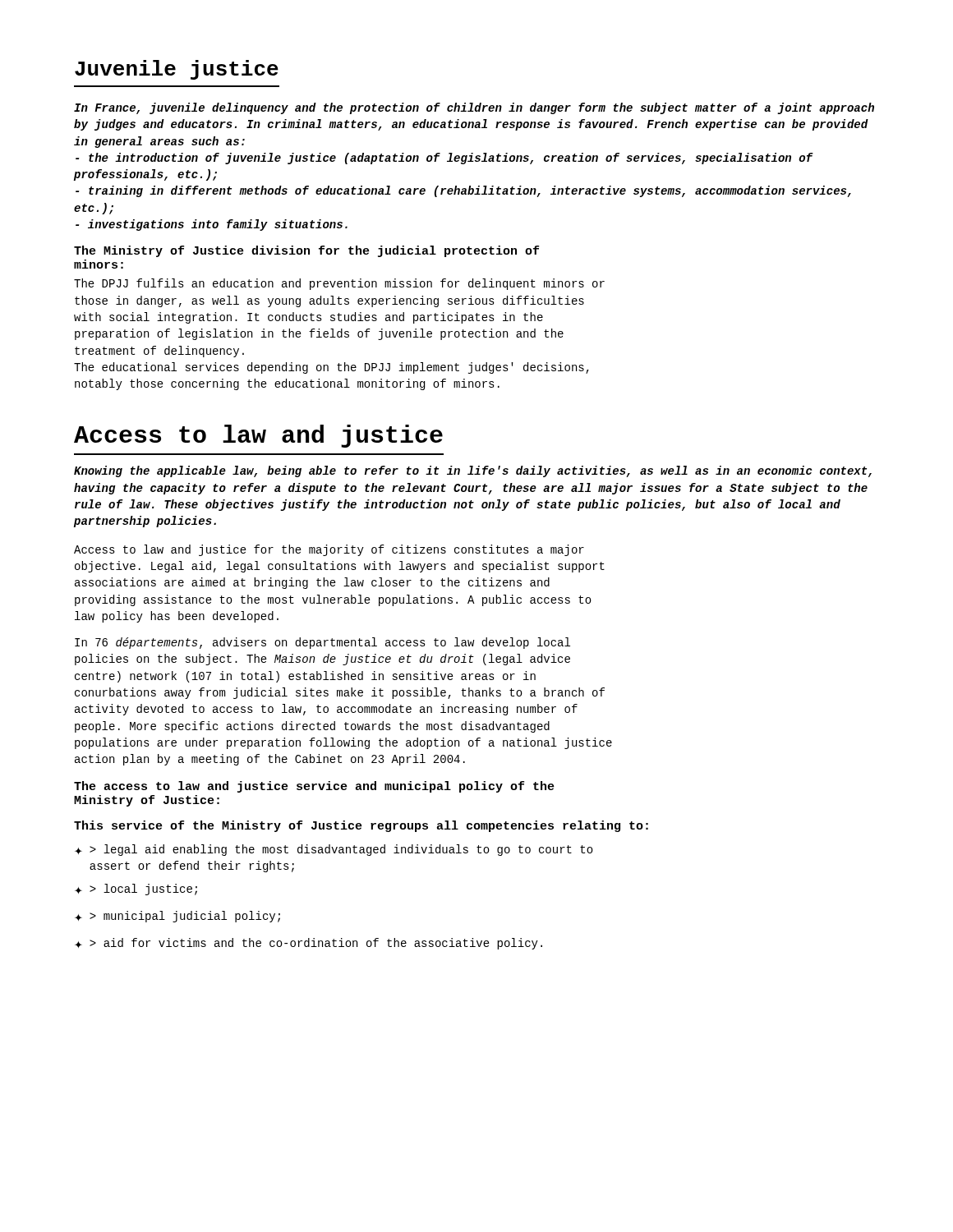Screen dimensions: 1232x953
Task: Select the block starting "The DPJJ fulfils an education and prevention"
Action: tap(340, 334)
